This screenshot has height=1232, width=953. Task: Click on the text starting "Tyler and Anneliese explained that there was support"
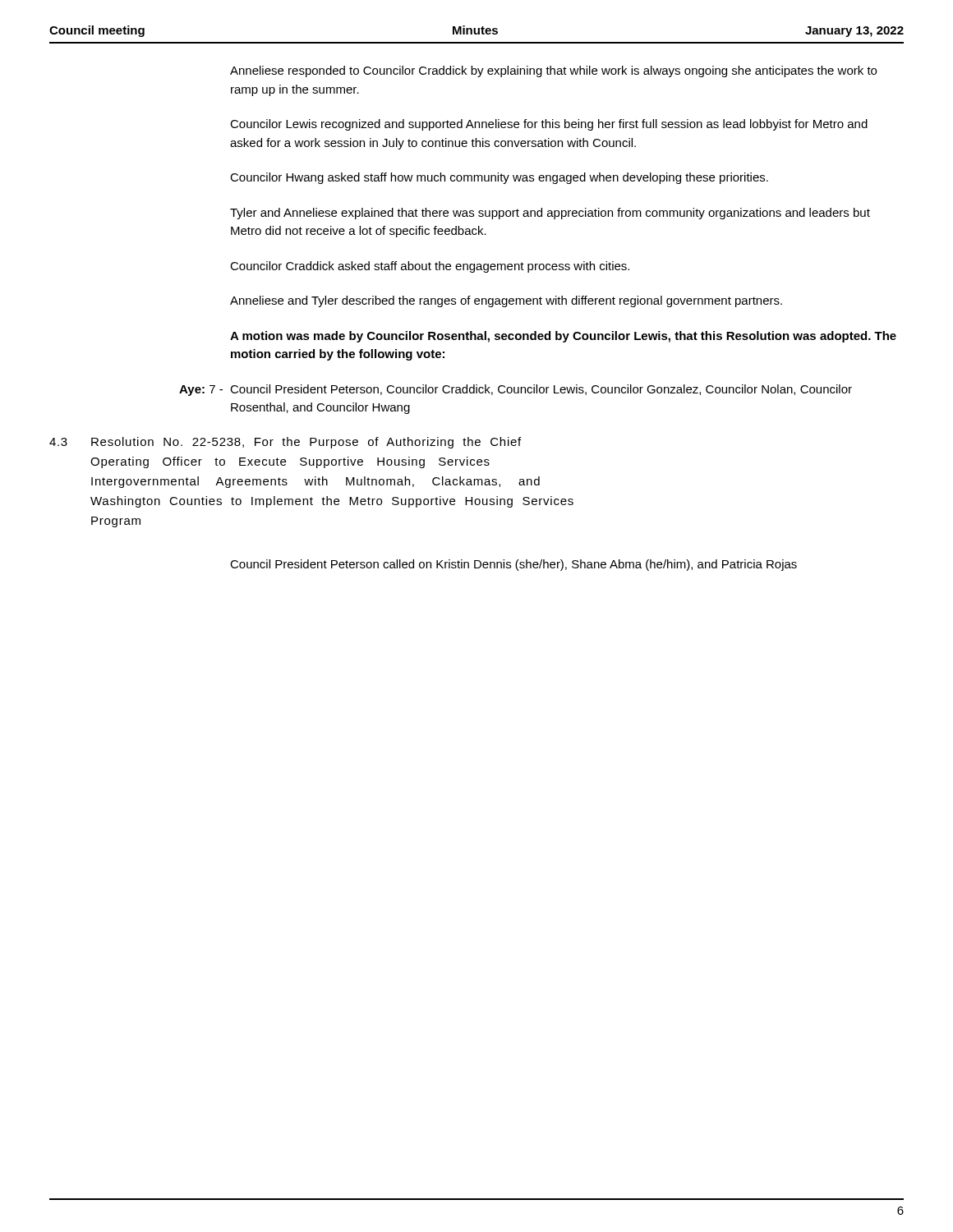(550, 221)
